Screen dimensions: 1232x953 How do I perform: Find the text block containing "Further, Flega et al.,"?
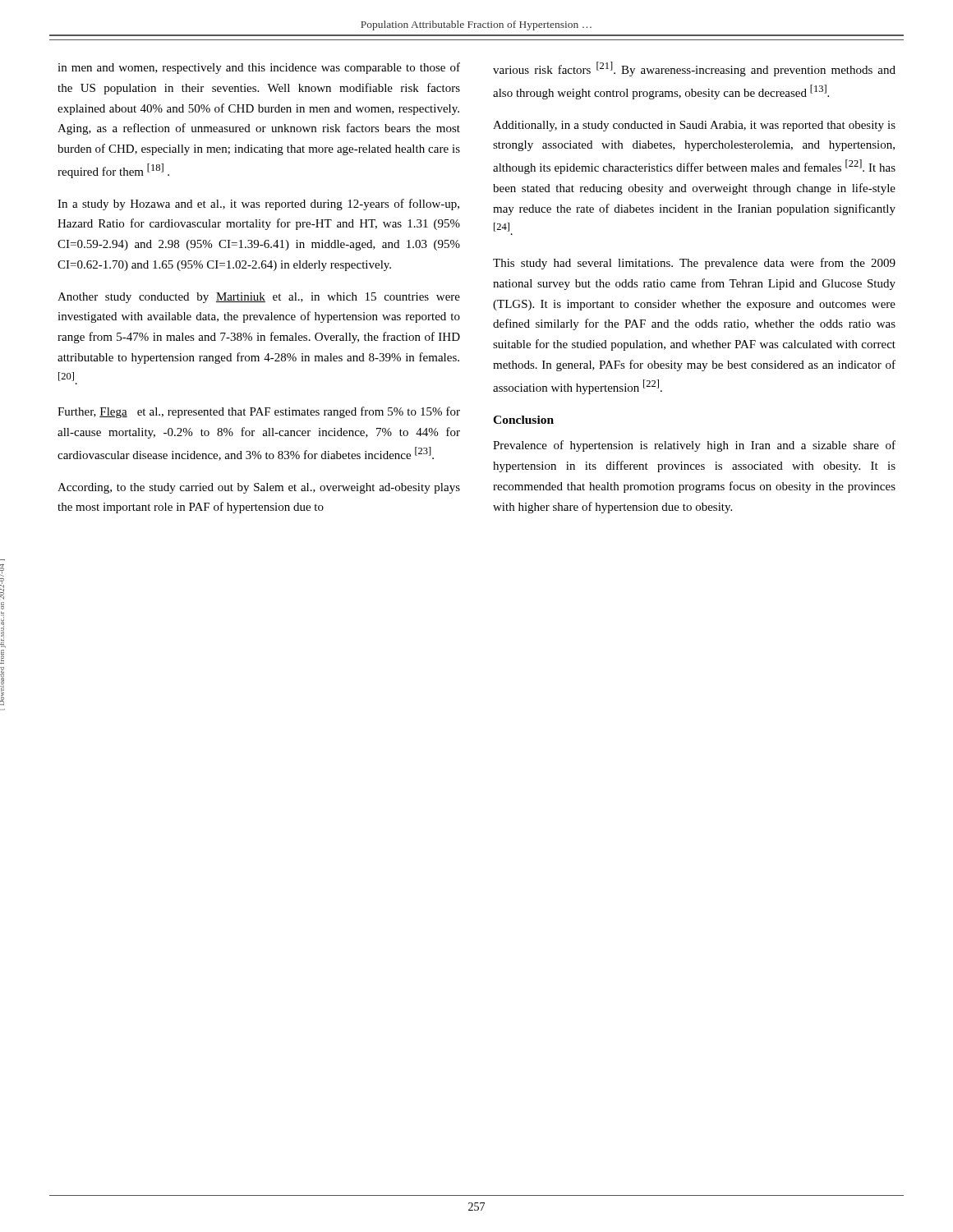[x=259, y=433]
